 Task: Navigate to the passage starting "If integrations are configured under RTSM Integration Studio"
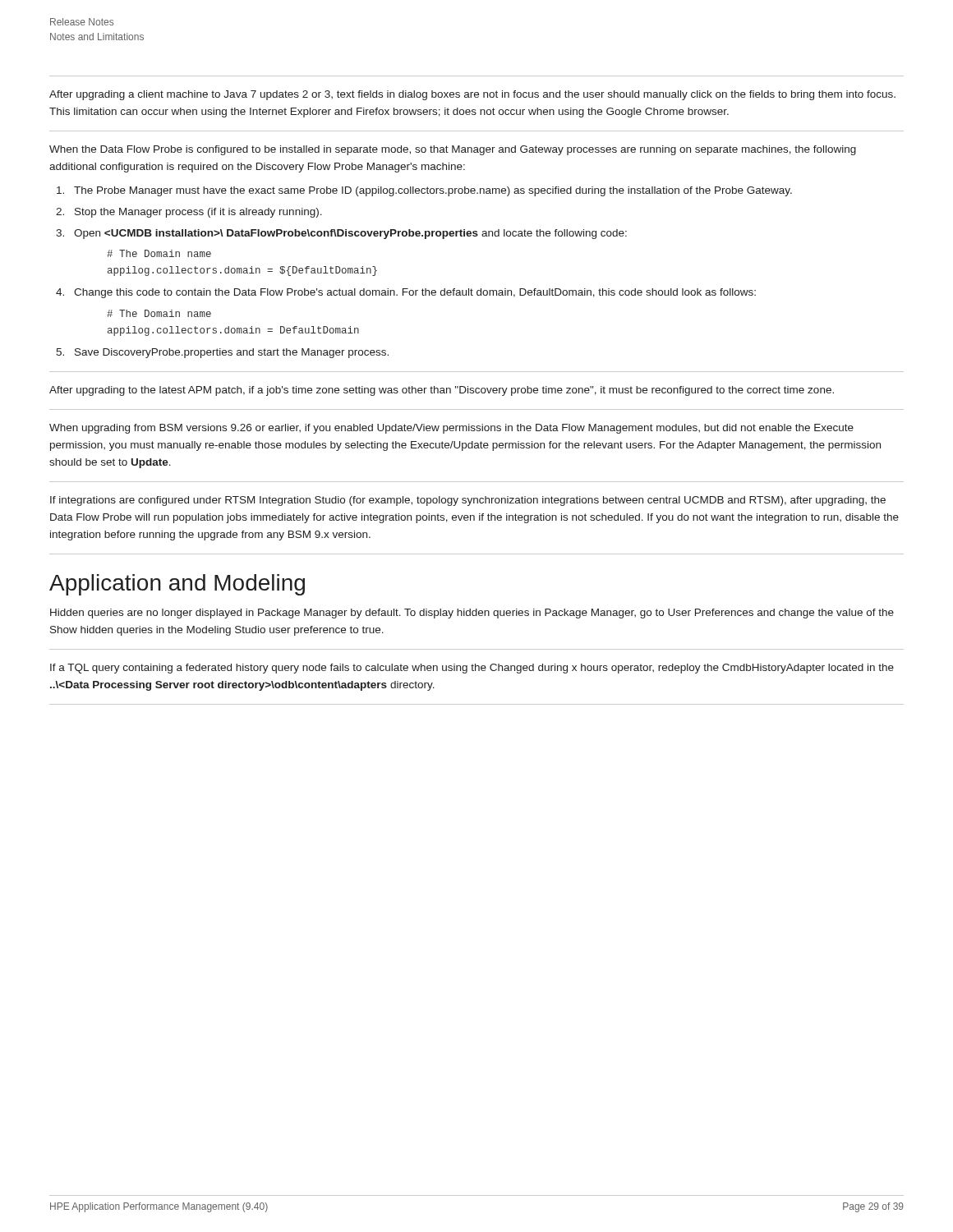pyautogui.click(x=474, y=517)
